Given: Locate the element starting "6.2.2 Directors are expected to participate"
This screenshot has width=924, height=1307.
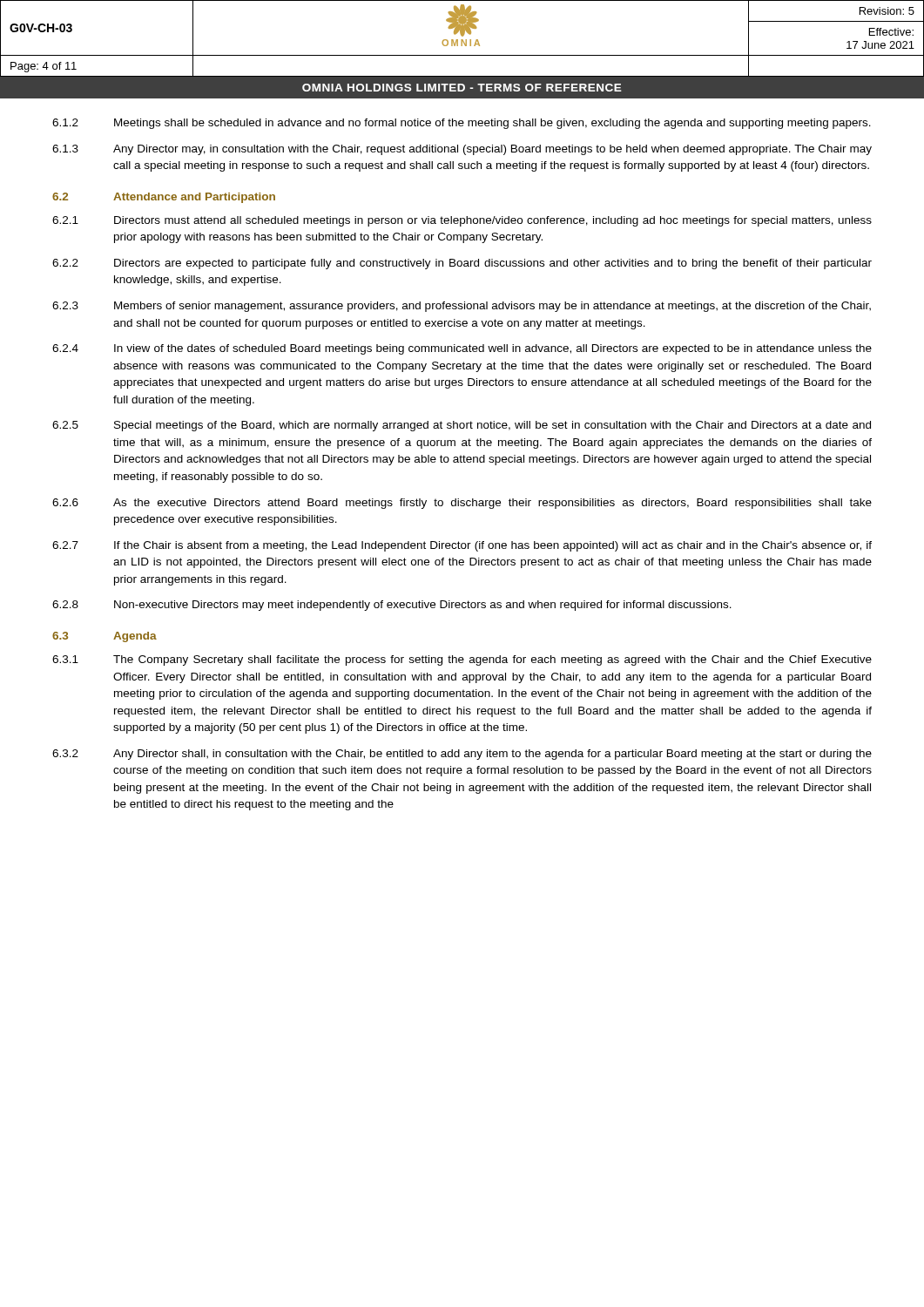Looking at the screenshot, I should (x=462, y=271).
